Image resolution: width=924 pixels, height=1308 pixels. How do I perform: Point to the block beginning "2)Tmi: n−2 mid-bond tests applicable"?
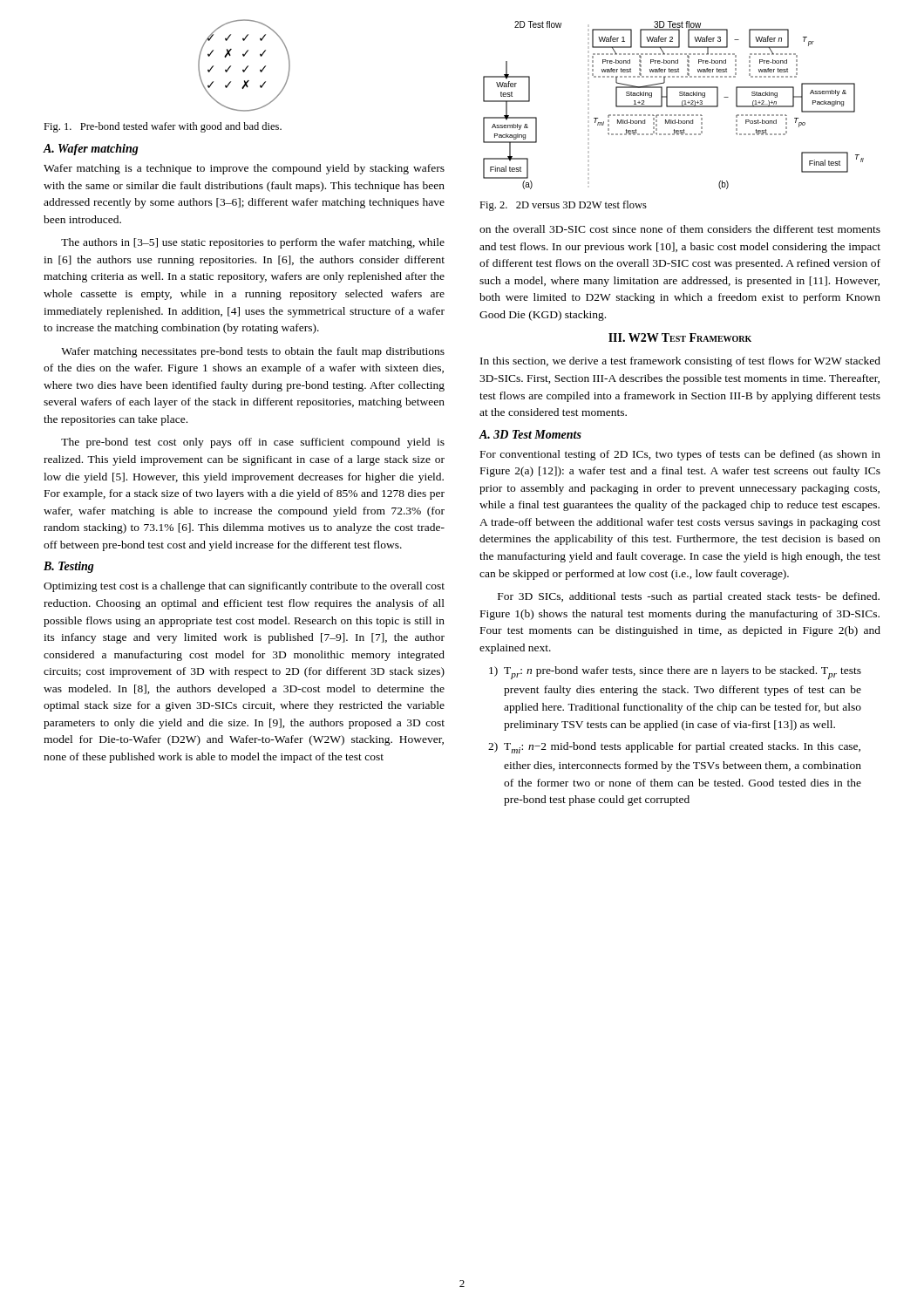675,773
